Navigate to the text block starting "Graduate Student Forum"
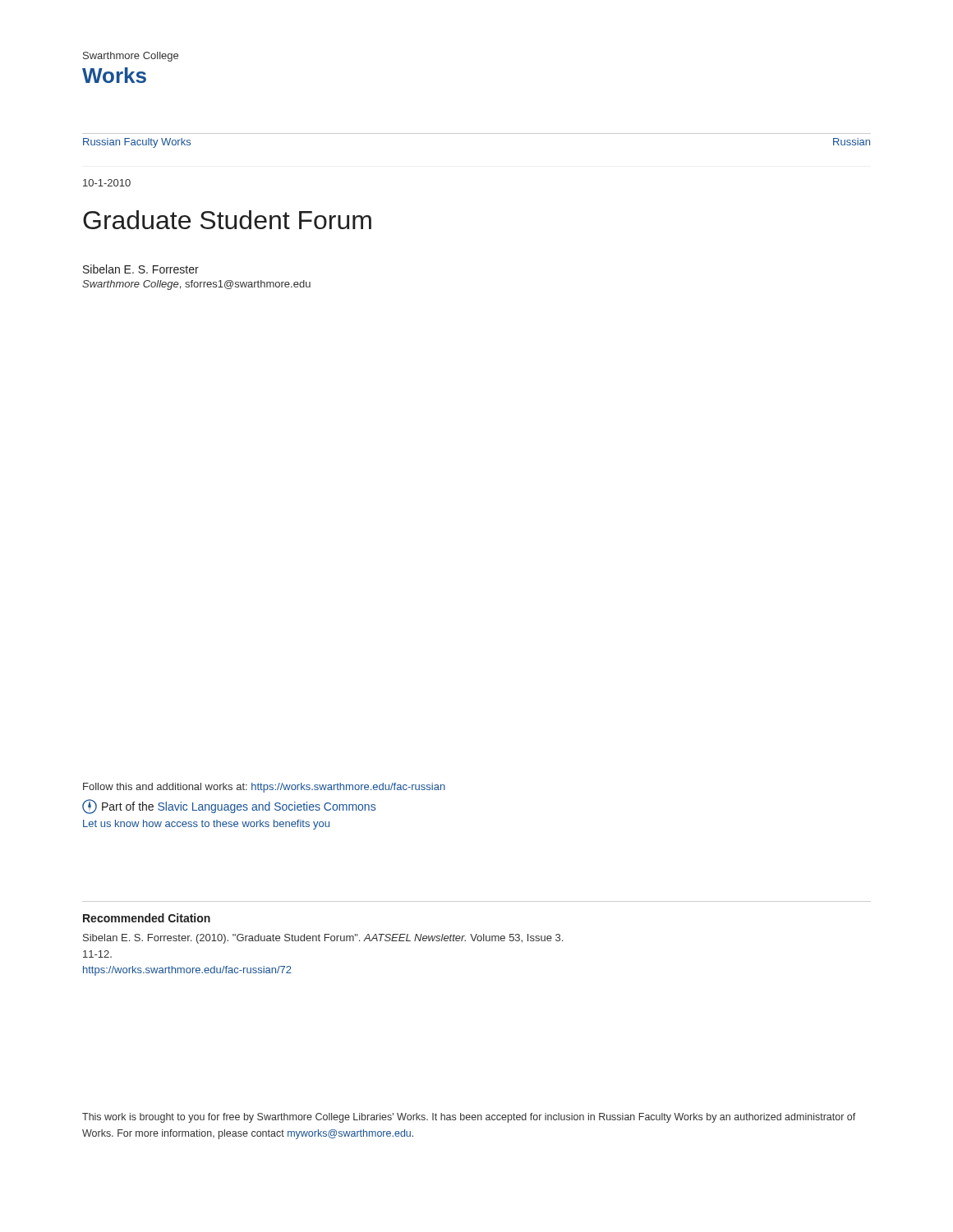The height and width of the screenshot is (1232, 953). pyautogui.click(x=228, y=220)
